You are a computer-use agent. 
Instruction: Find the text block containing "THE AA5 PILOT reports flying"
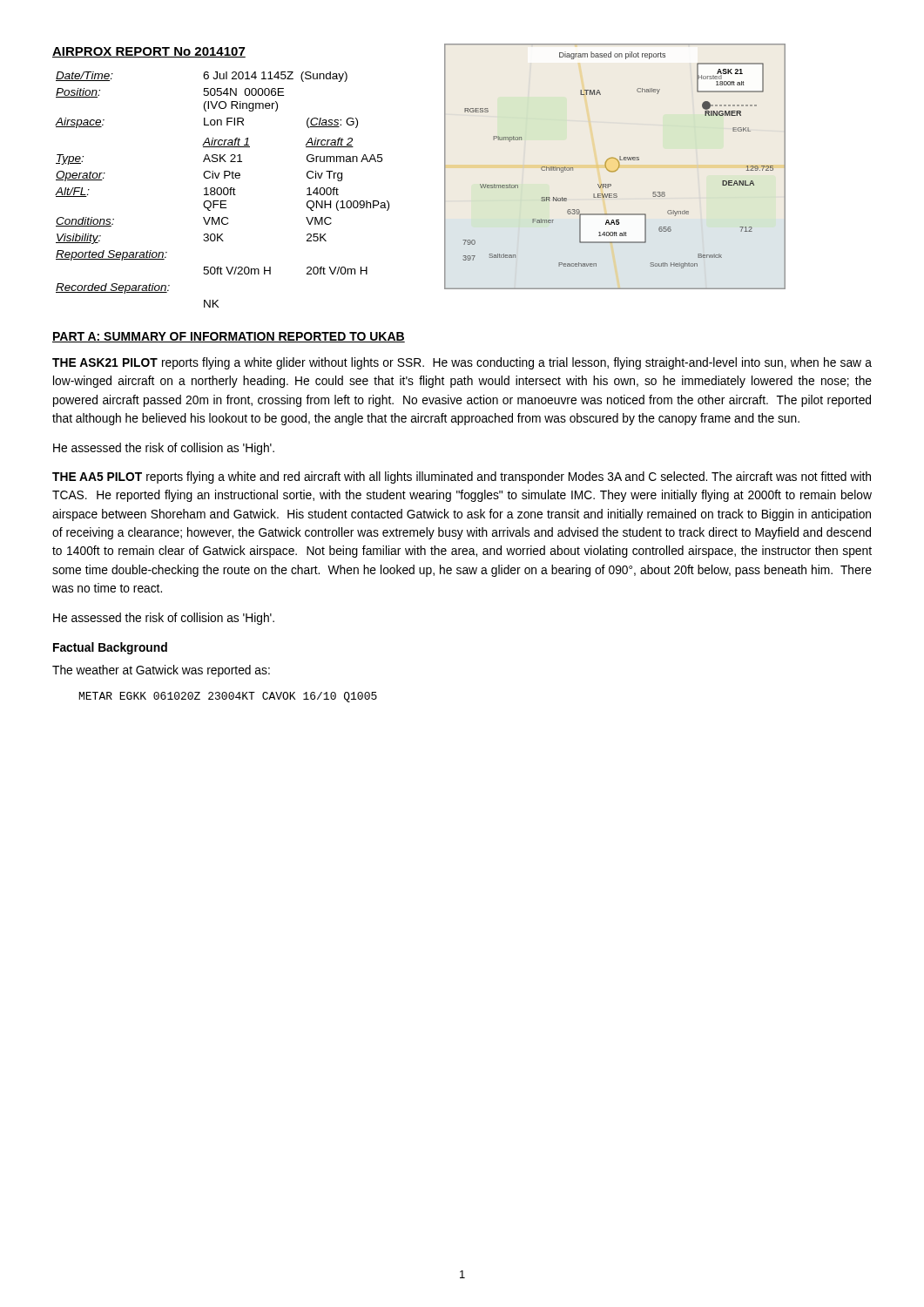tap(462, 533)
